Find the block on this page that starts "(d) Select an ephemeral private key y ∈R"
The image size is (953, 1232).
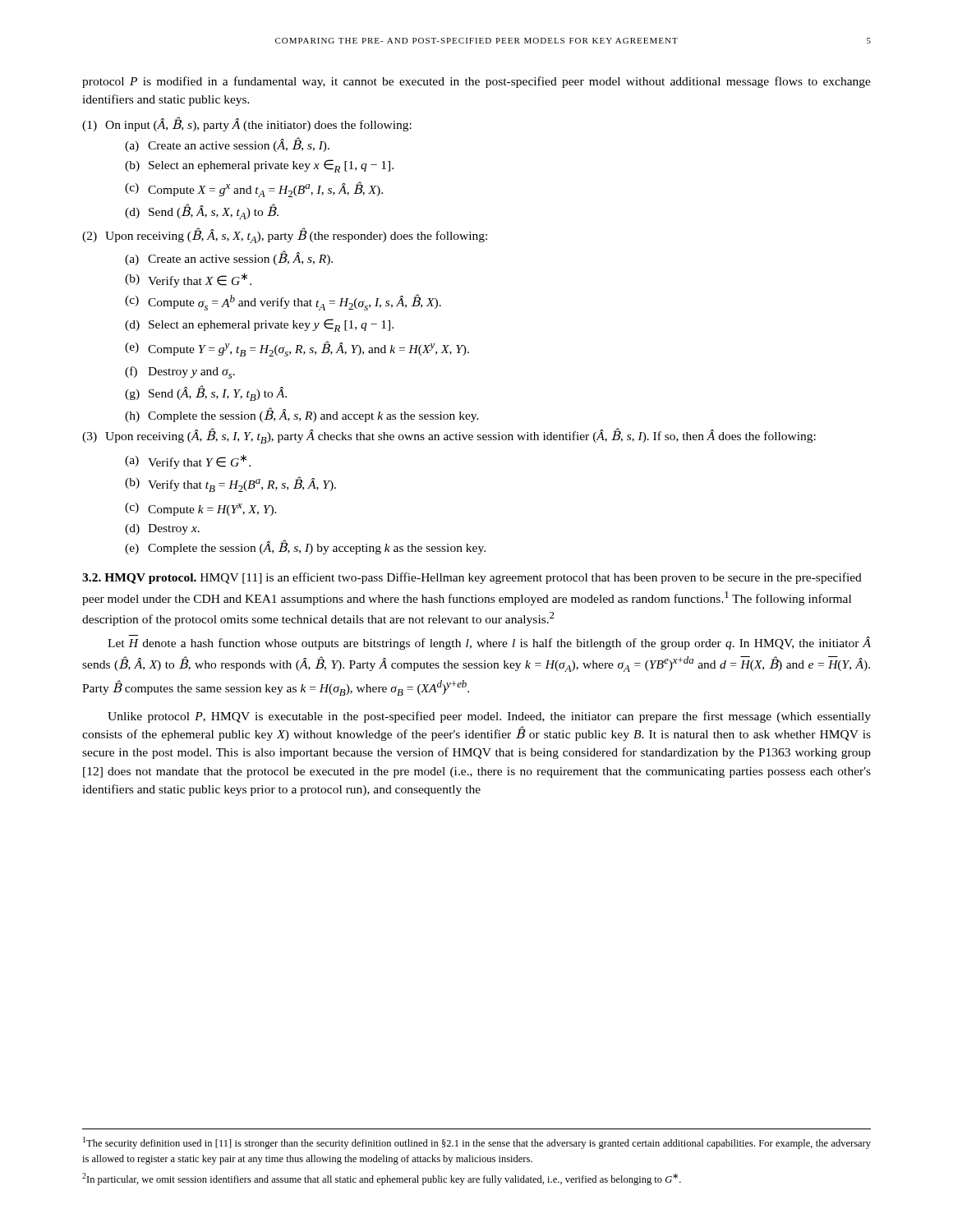[260, 326]
